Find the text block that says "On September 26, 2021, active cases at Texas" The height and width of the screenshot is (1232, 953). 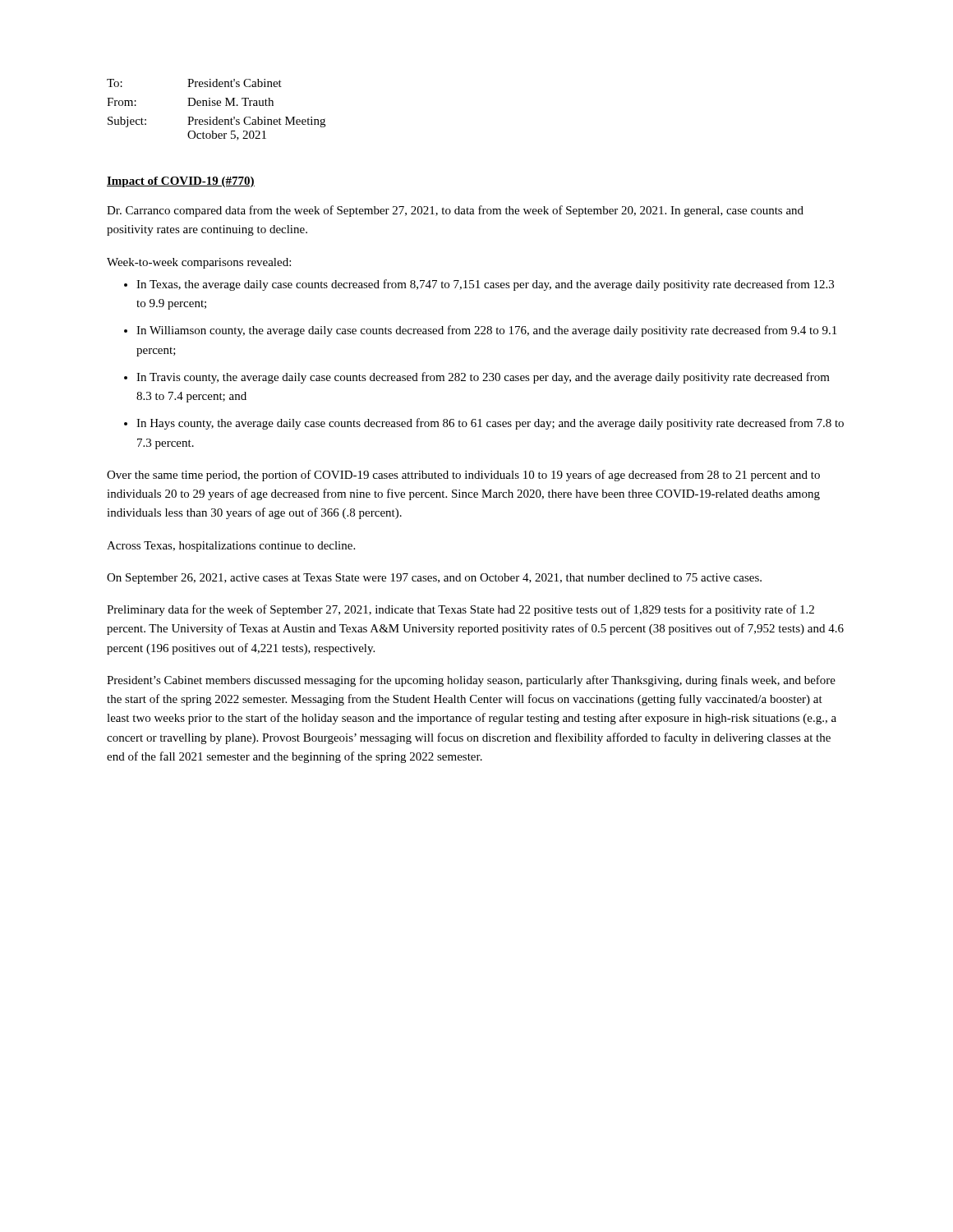click(435, 577)
